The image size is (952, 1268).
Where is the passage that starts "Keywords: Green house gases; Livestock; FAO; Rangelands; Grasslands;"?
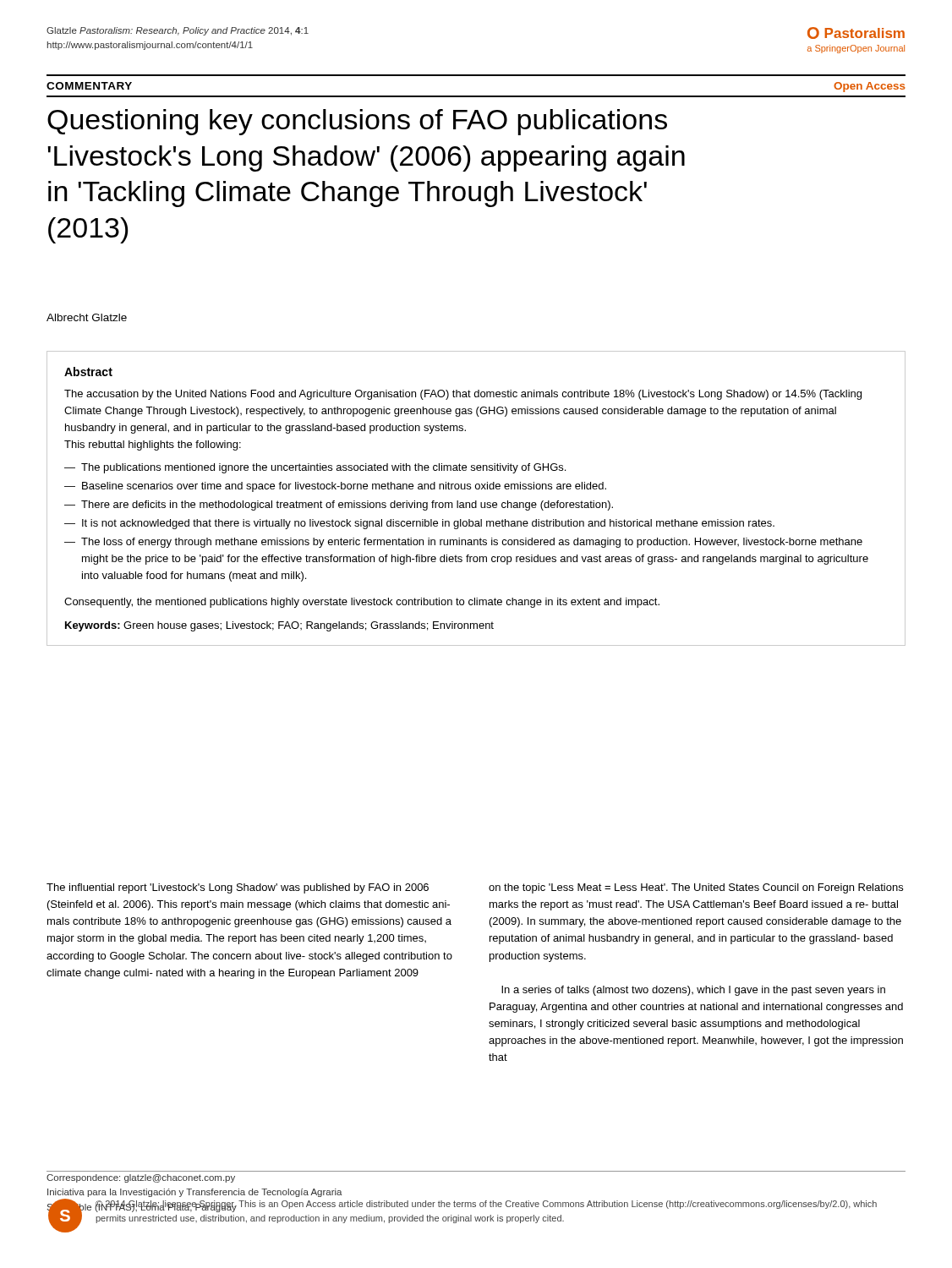pos(279,625)
